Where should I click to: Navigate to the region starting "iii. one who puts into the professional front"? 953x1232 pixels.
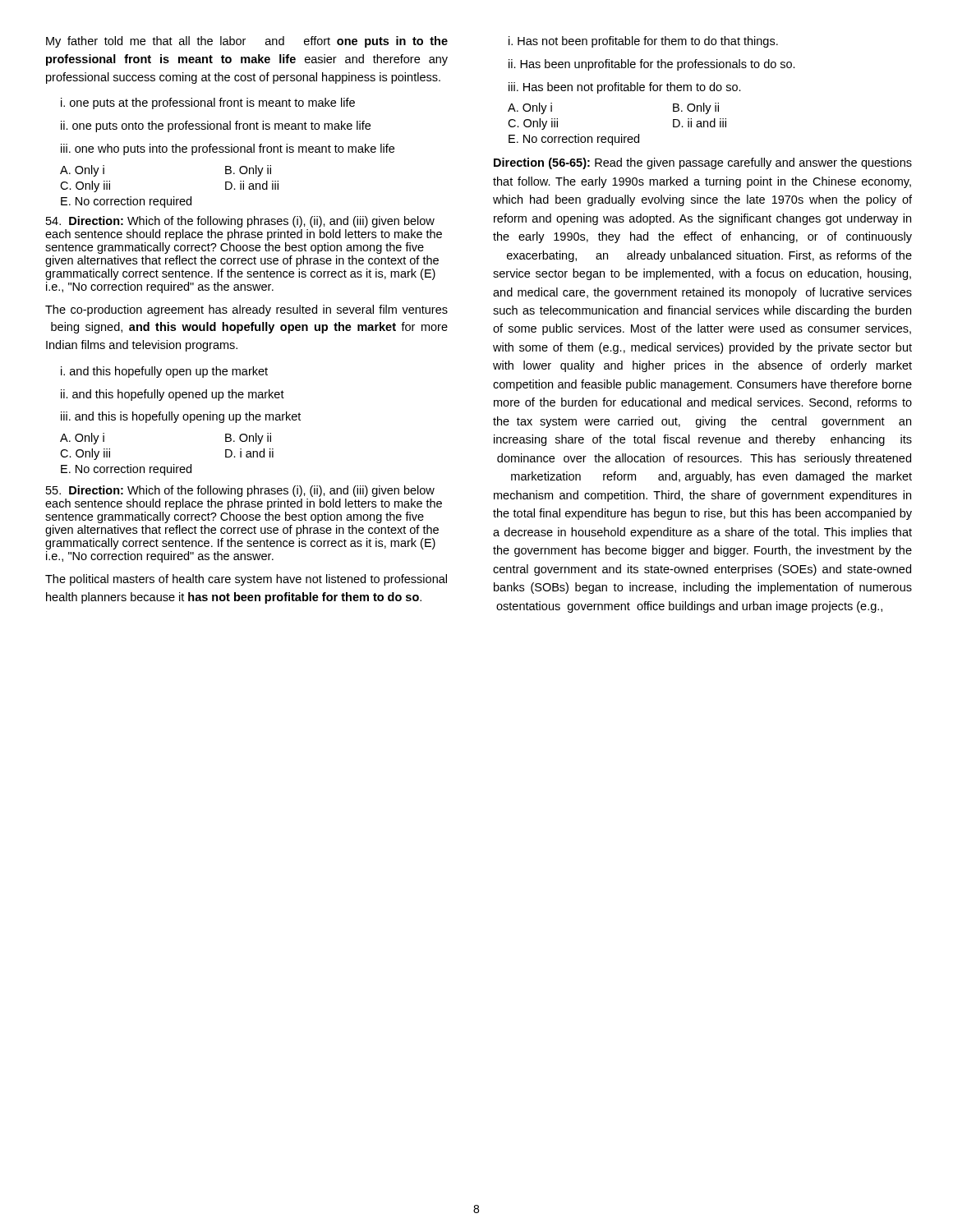click(227, 148)
